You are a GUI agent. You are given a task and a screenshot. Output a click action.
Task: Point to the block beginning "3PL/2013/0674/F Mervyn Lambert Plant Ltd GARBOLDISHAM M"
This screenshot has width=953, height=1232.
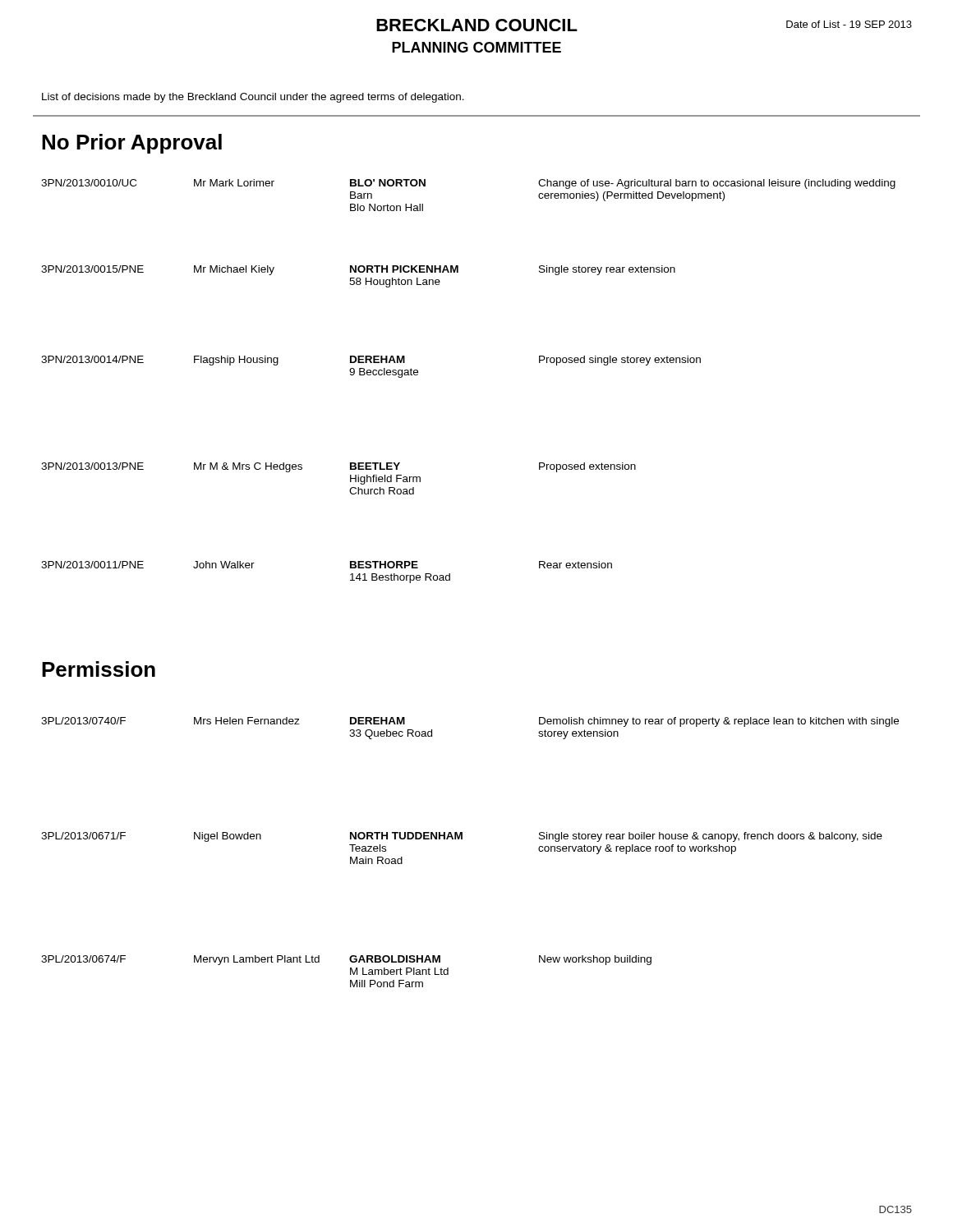(346, 960)
